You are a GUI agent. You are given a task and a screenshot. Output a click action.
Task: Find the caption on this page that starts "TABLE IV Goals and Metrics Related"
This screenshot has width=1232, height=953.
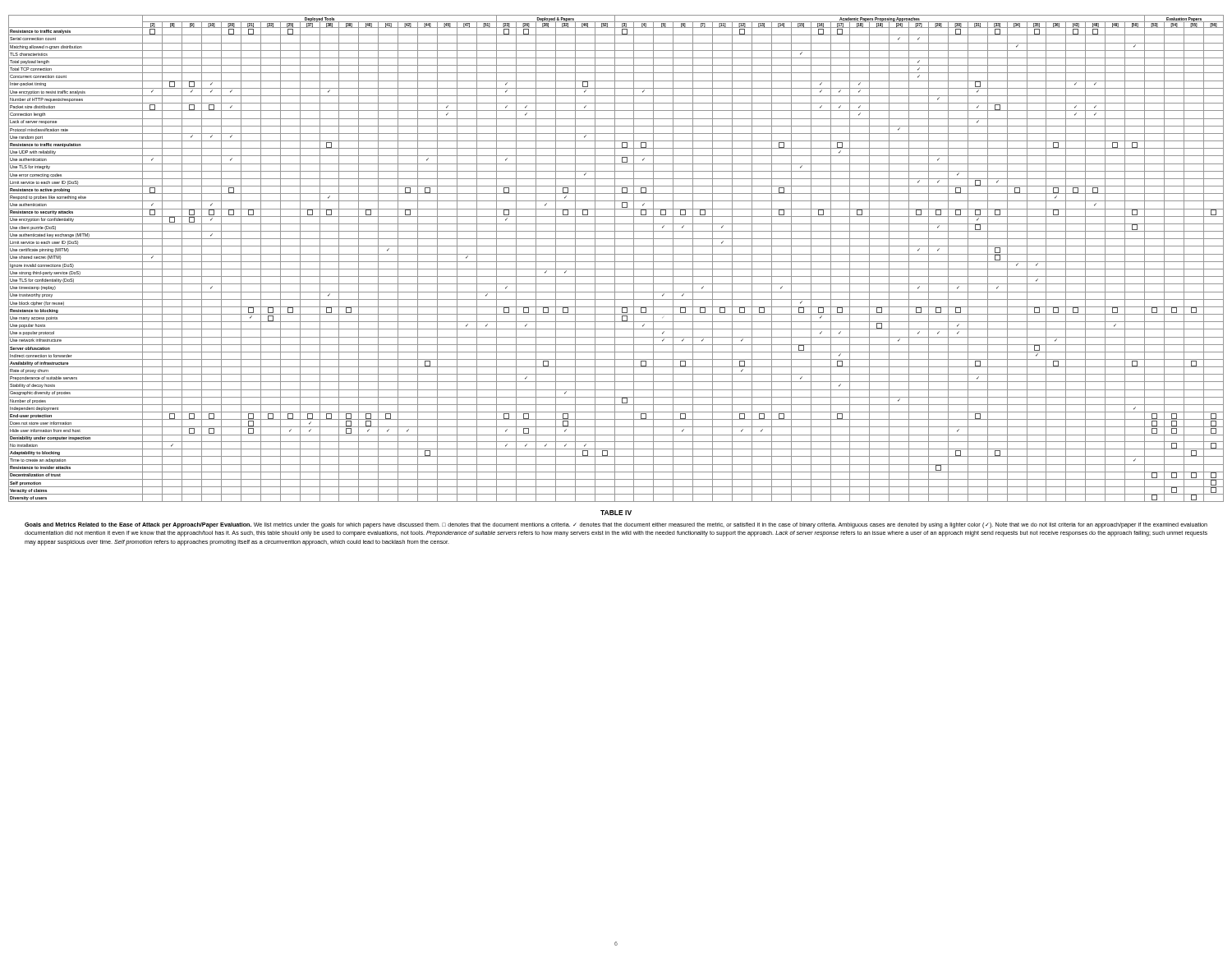pos(616,528)
